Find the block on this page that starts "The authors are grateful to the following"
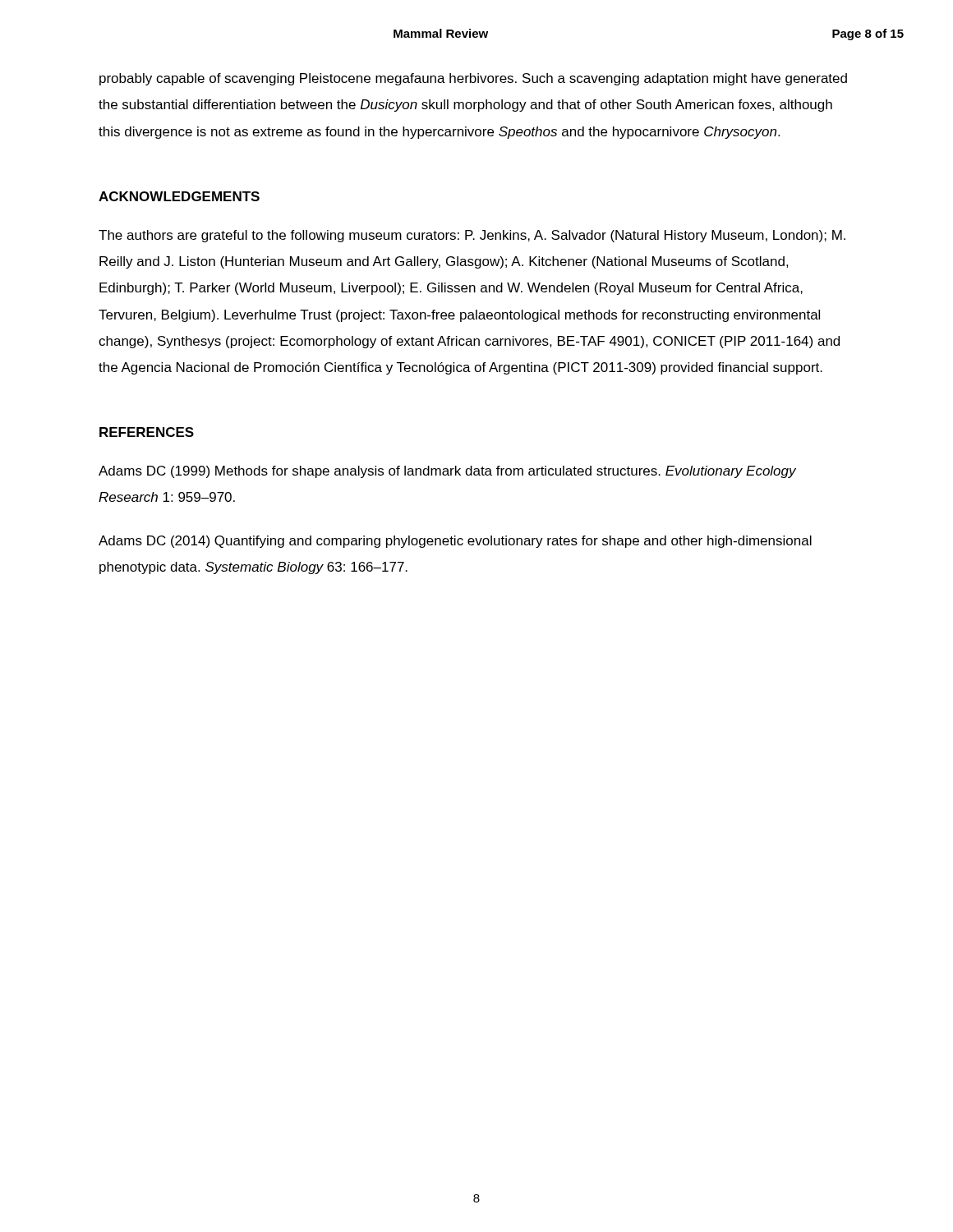 [473, 301]
